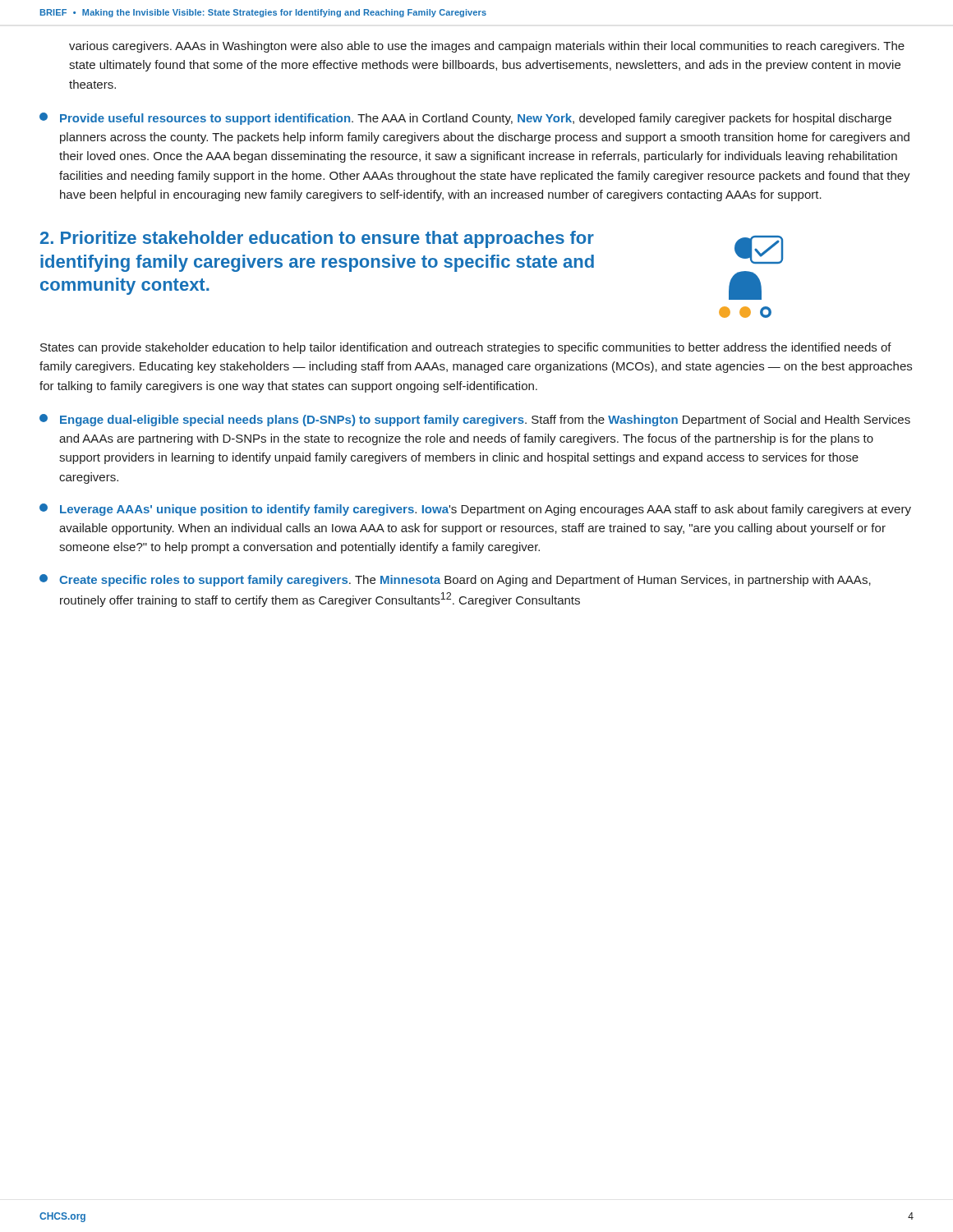Viewport: 953px width, 1232px height.
Task: Select the section header that says "2. Prioritize stakeholder education to ensure that"
Action: [317, 261]
